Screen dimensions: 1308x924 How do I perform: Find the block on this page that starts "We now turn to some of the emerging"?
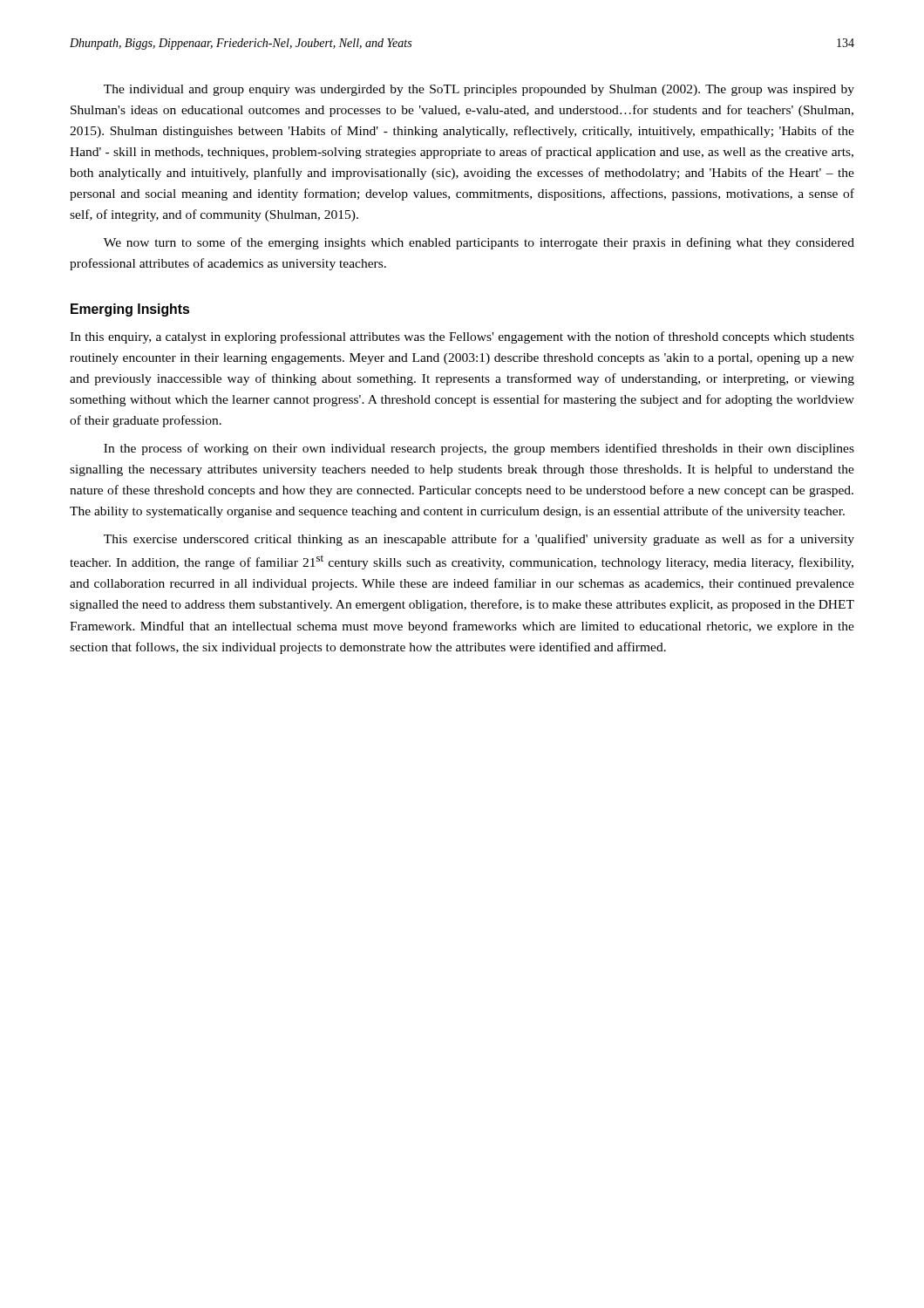462,253
